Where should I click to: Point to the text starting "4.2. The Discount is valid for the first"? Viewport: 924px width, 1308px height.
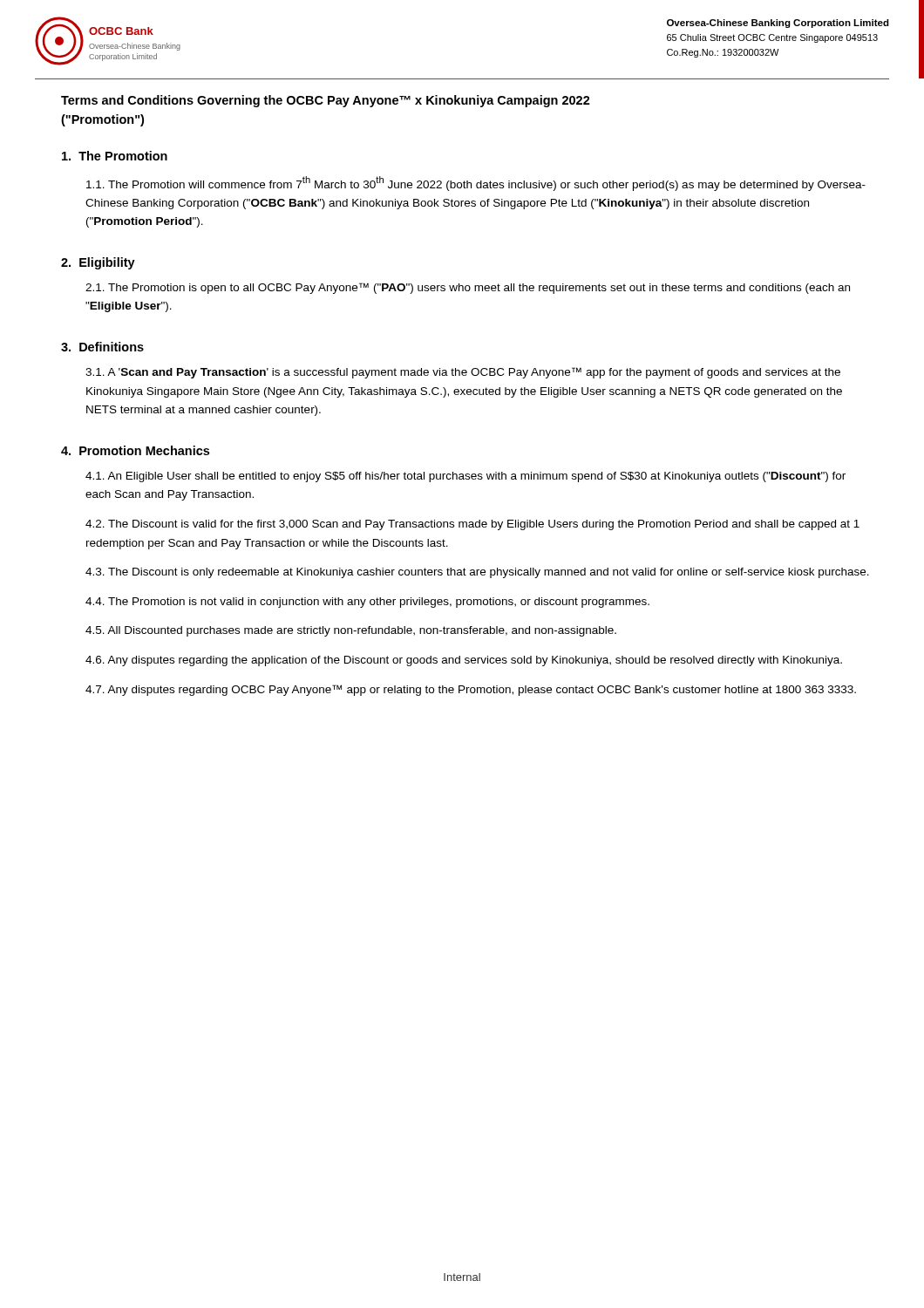tap(473, 533)
